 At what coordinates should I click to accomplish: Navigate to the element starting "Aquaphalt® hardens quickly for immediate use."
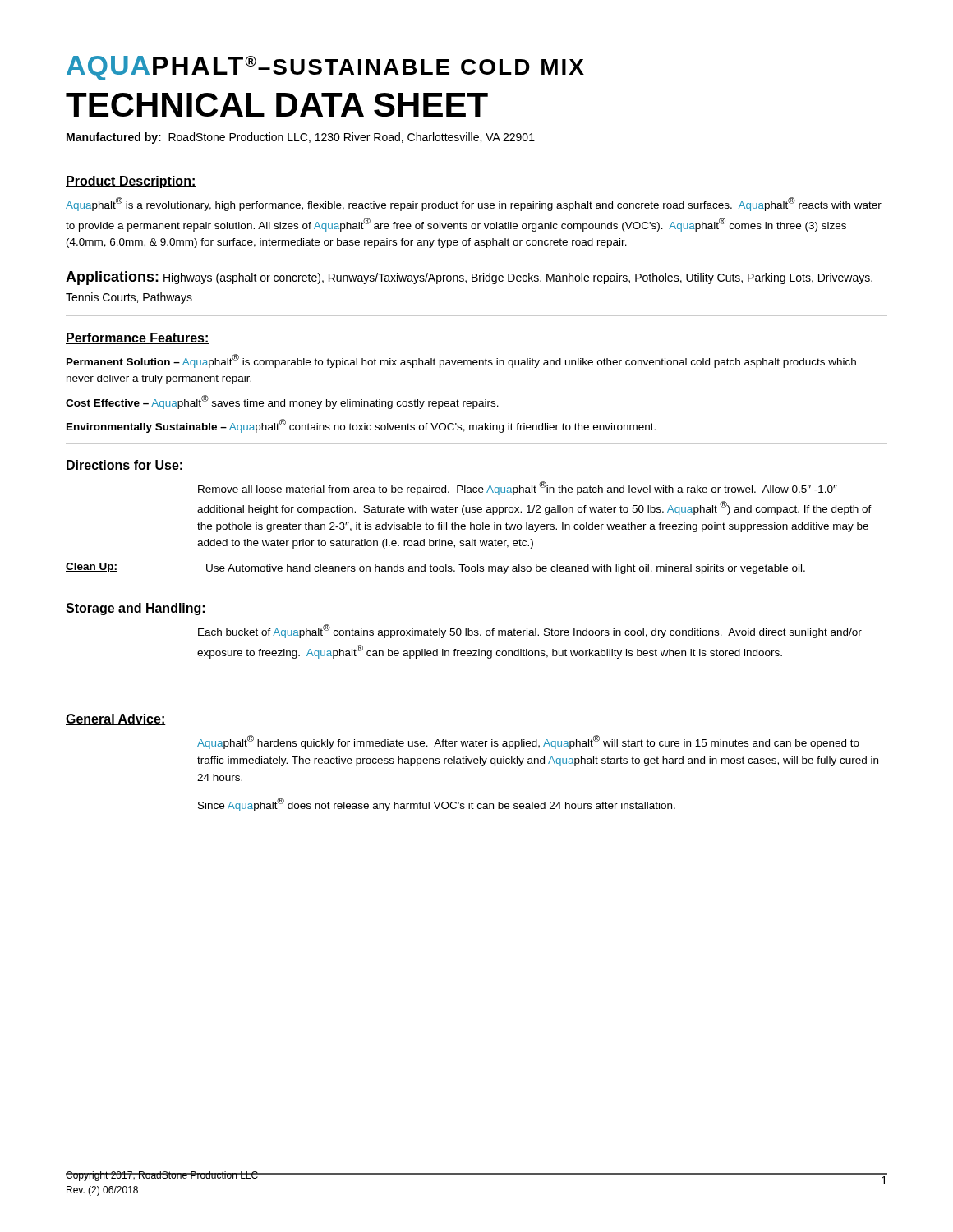tap(542, 773)
